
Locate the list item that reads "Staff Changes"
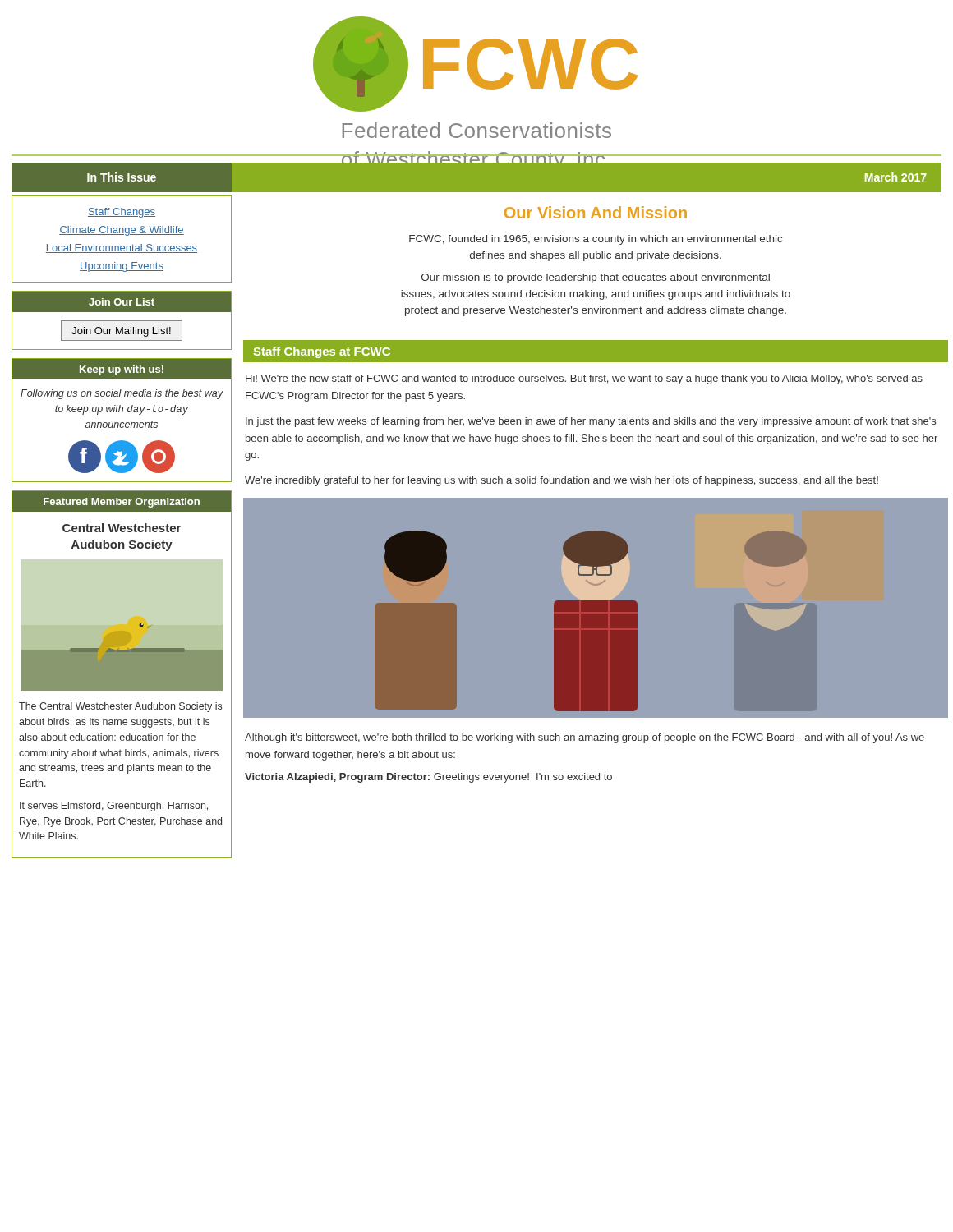122,212
